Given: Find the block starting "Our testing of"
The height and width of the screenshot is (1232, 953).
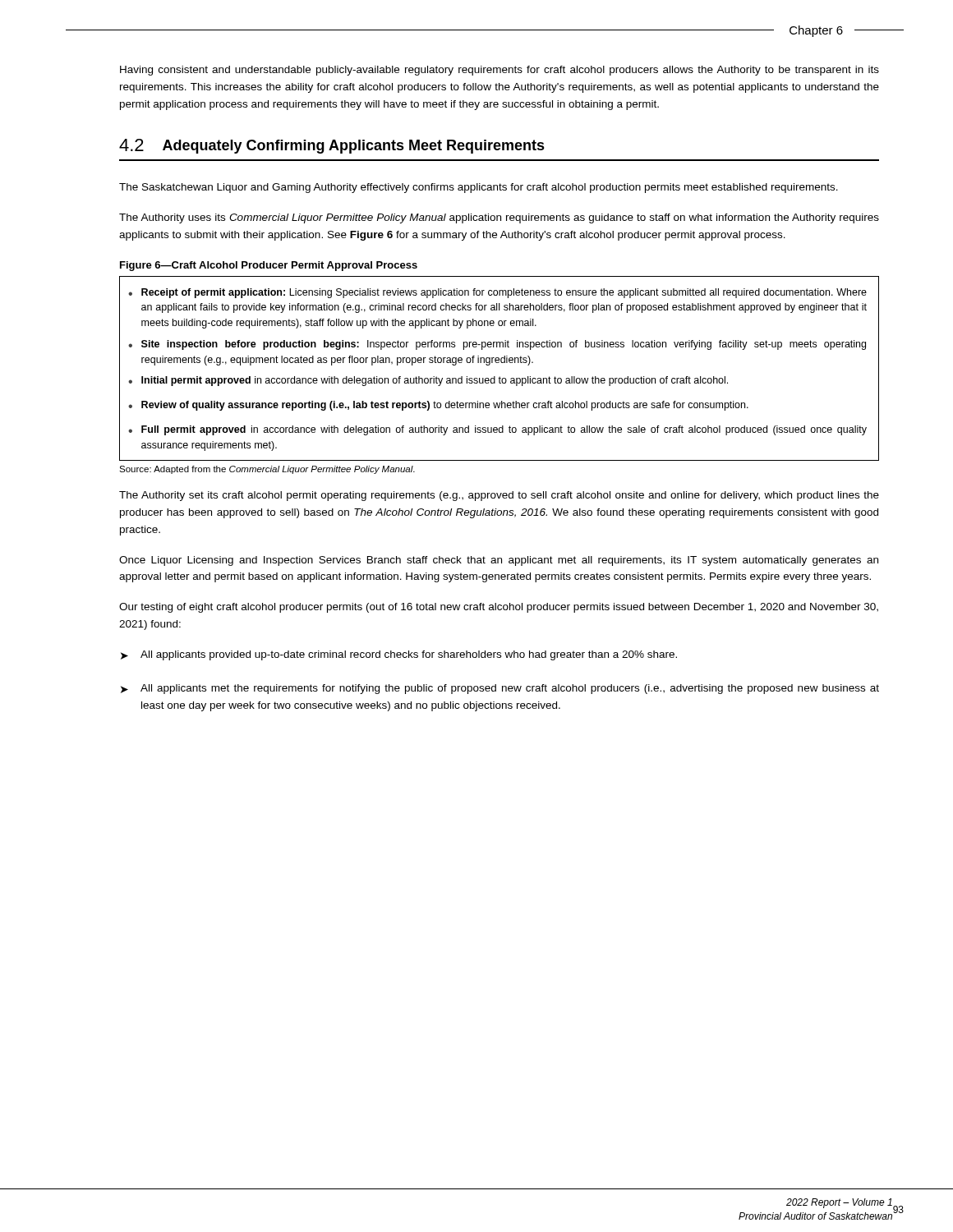Looking at the screenshot, I should (x=499, y=615).
